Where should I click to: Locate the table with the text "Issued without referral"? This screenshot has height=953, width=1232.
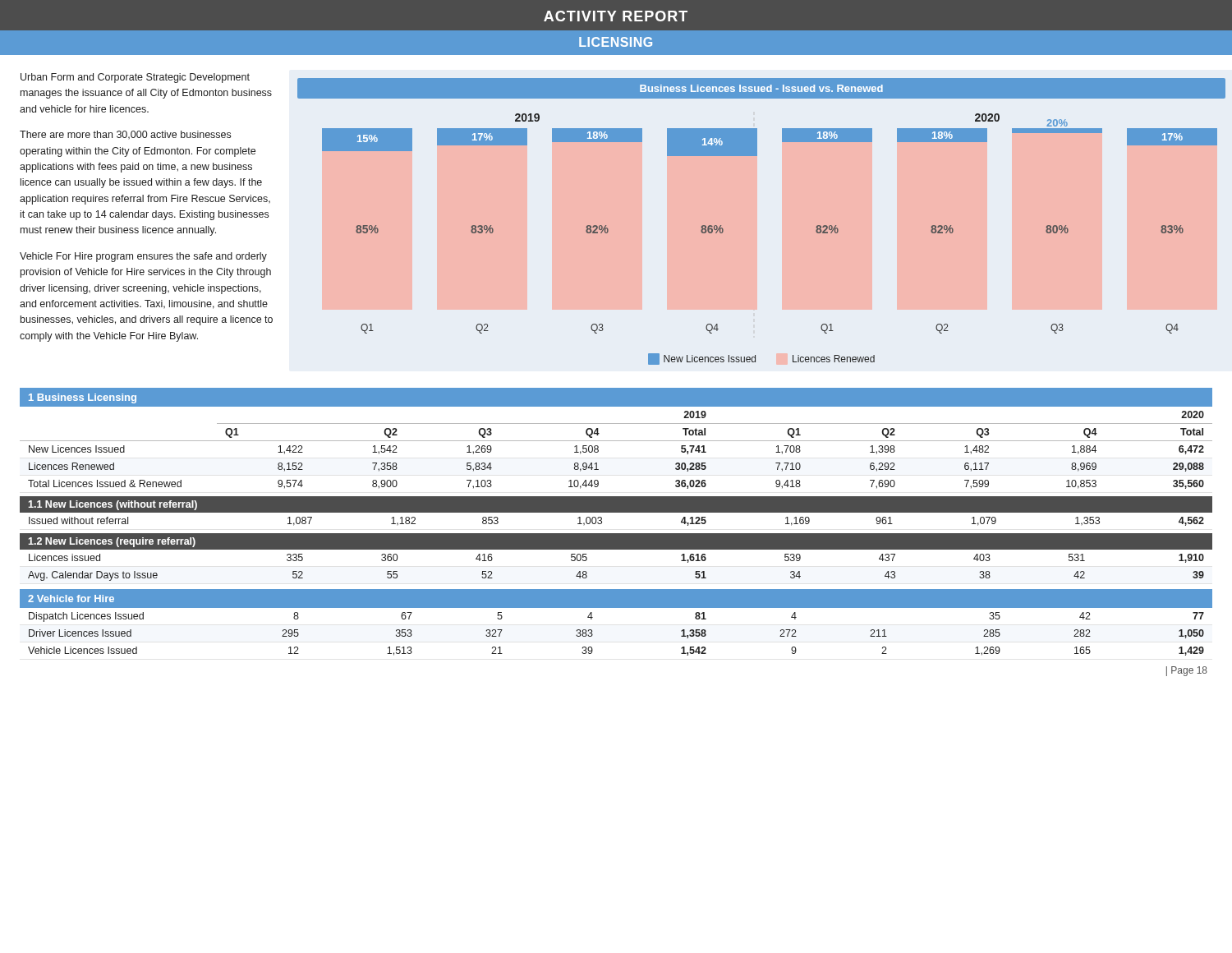pos(616,521)
